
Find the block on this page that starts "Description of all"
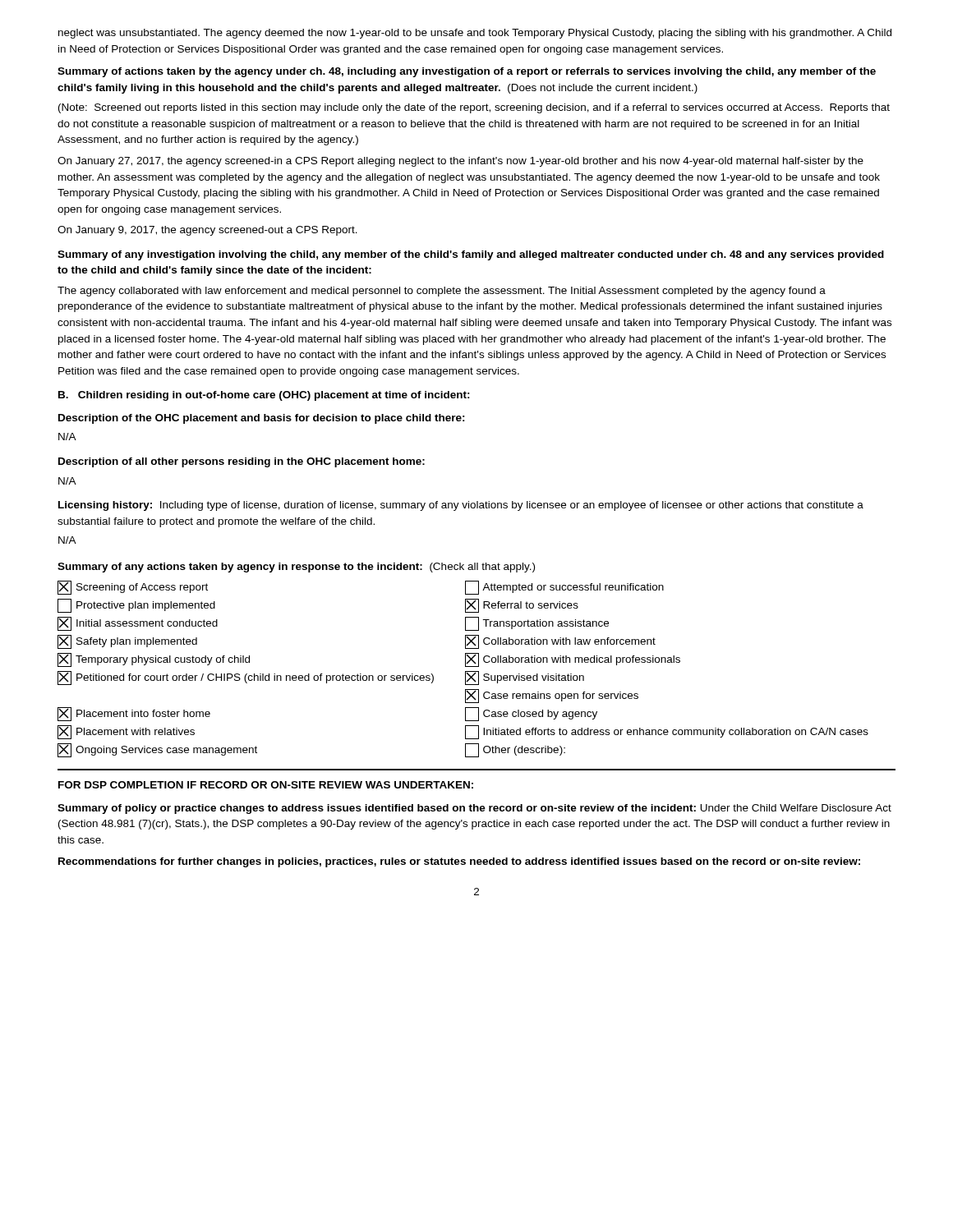(x=241, y=461)
